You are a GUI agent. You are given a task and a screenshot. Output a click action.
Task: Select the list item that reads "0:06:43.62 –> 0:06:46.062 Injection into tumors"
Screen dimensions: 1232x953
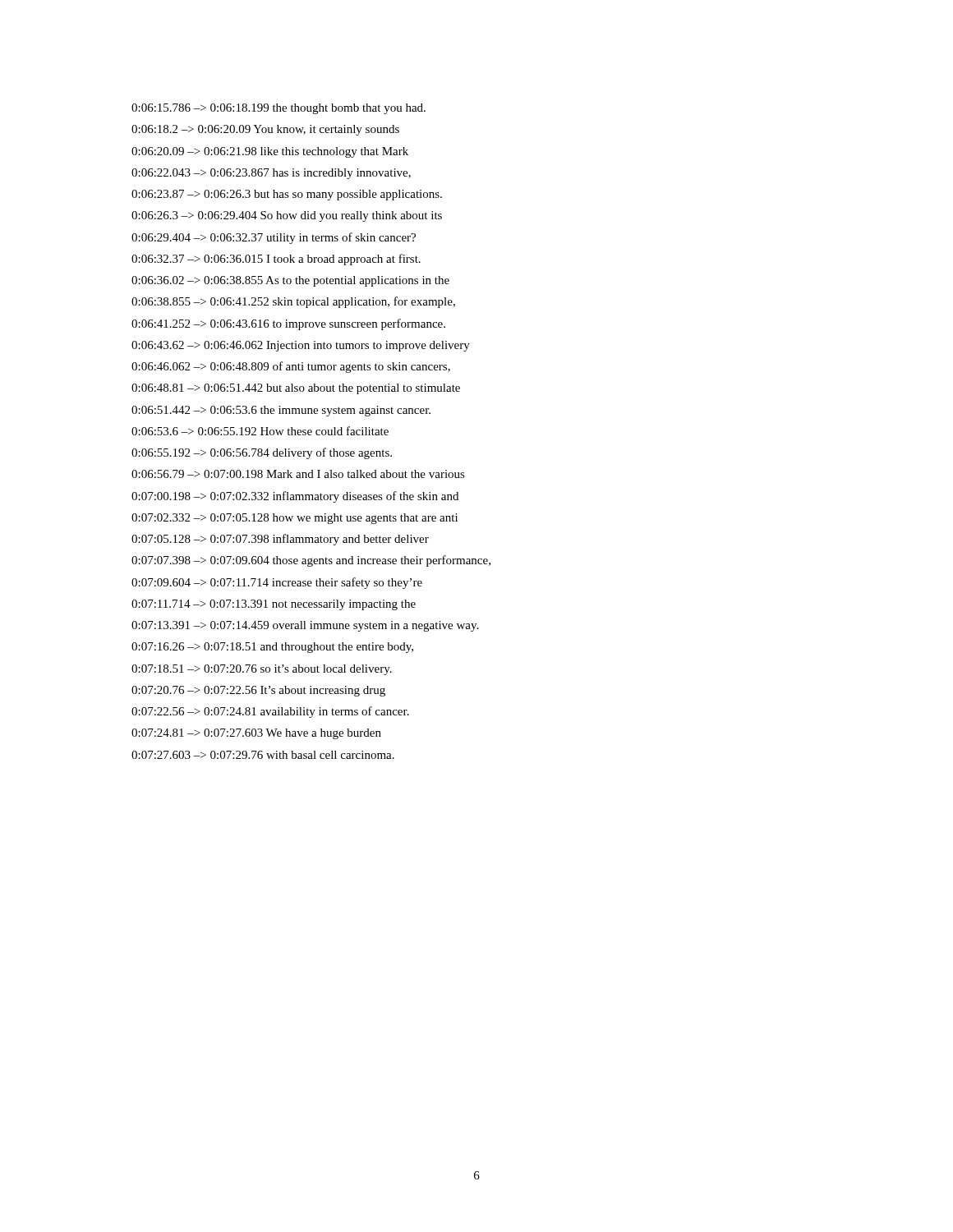(x=301, y=345)
